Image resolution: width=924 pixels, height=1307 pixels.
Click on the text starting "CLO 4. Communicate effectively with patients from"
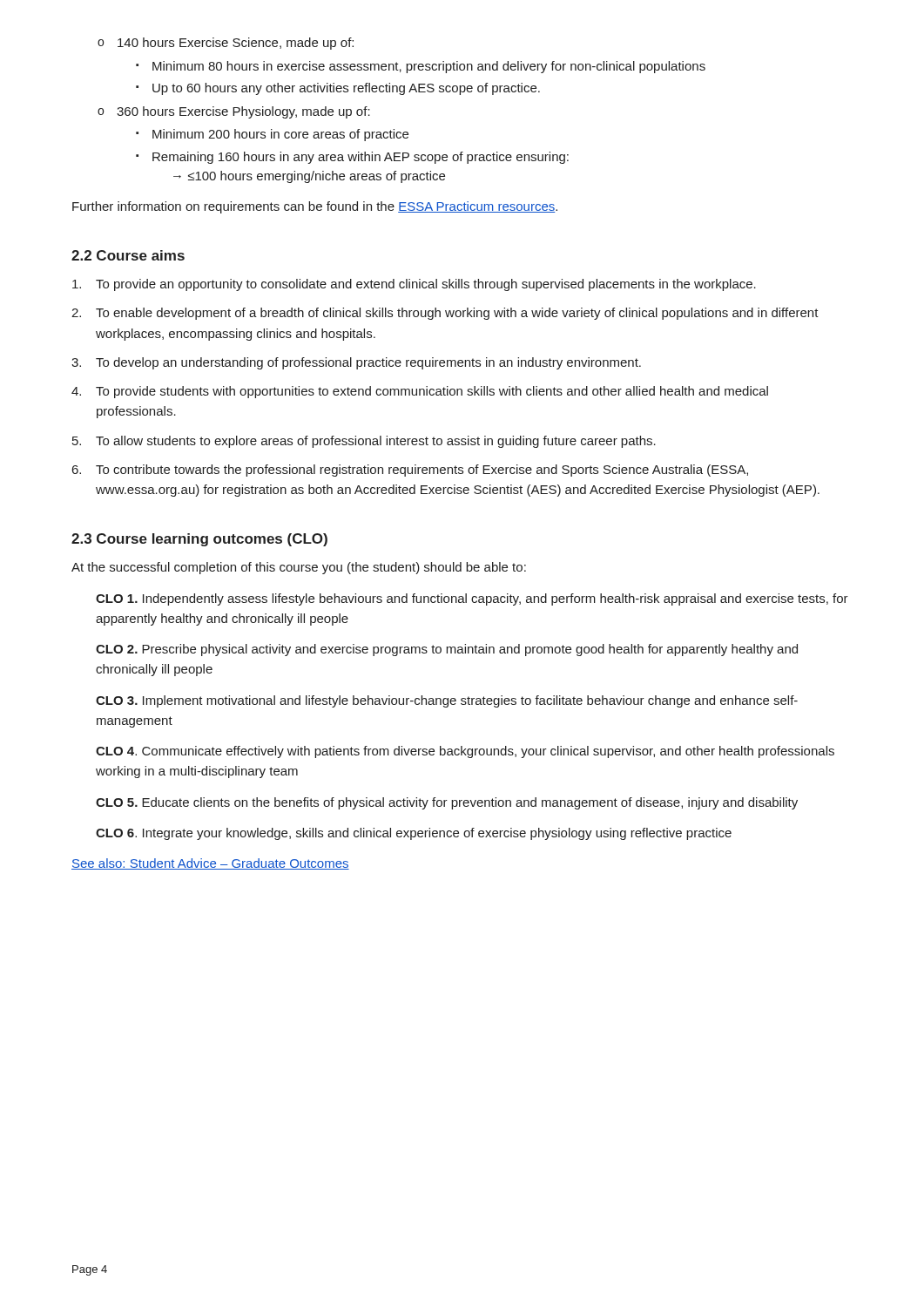(465, 761)
